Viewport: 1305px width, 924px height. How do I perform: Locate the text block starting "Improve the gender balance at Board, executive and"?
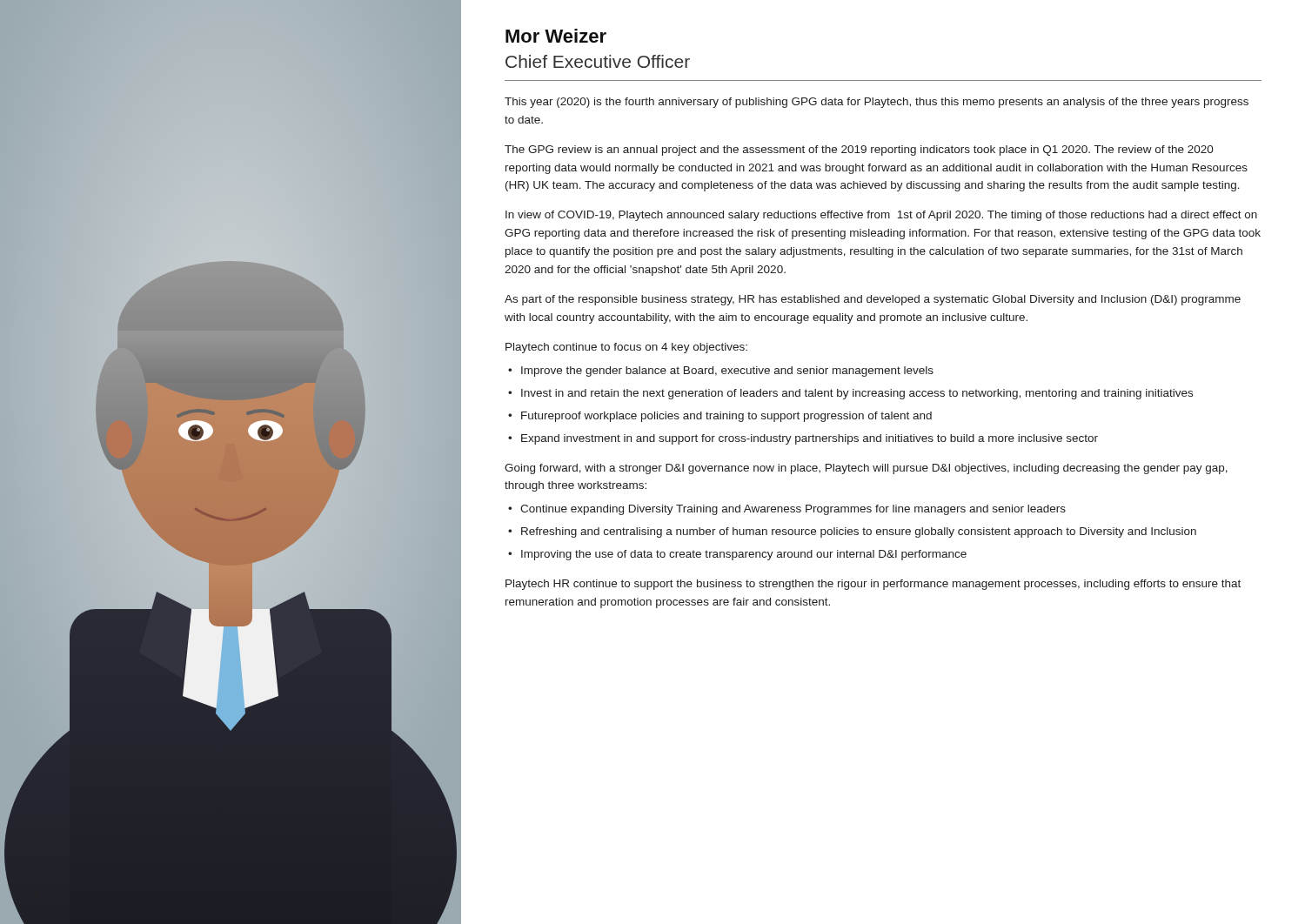pyautogui.click(x=727, y=370)
